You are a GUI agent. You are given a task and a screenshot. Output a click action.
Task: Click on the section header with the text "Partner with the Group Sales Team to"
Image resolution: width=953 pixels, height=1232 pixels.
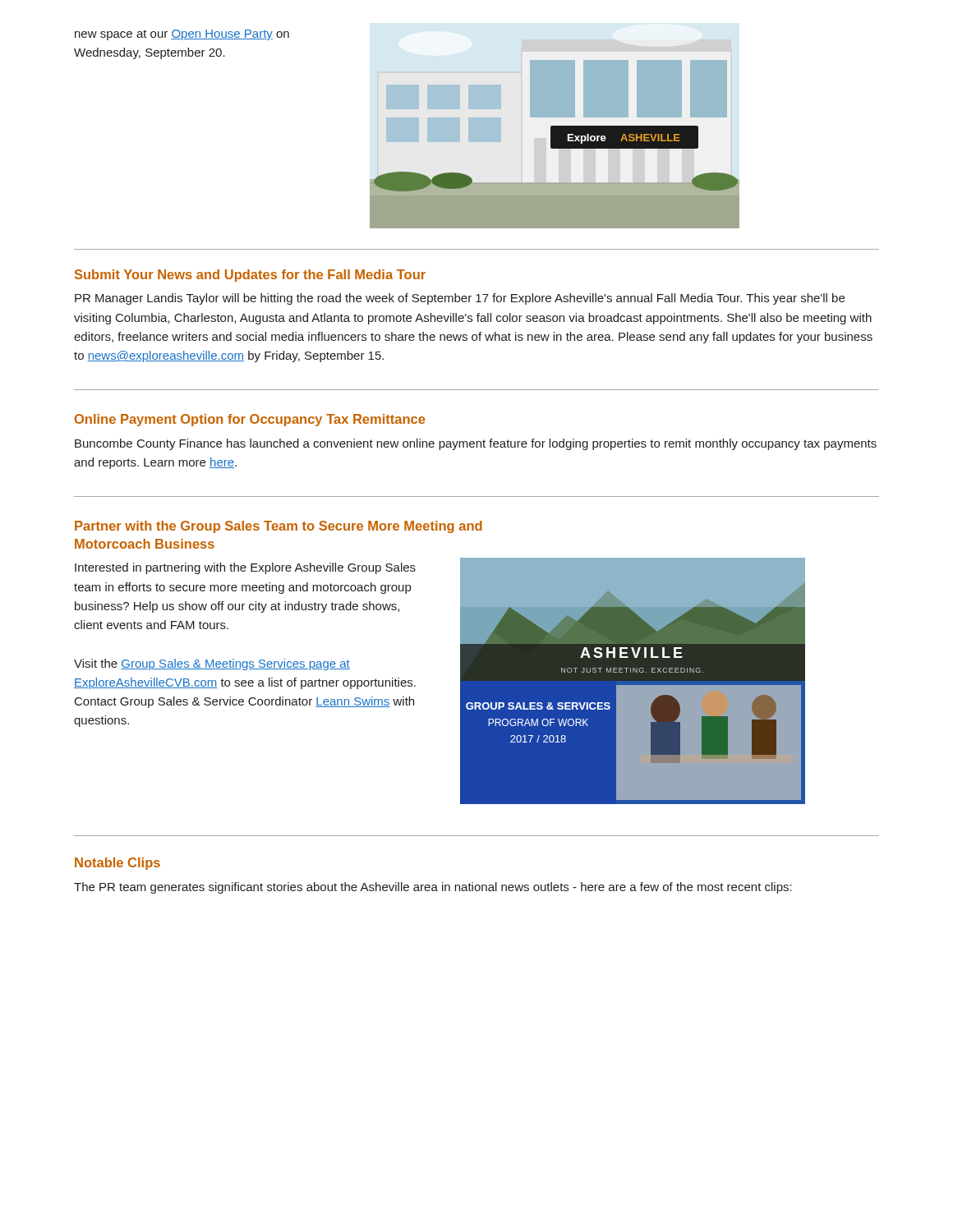(x=278, y=535)
